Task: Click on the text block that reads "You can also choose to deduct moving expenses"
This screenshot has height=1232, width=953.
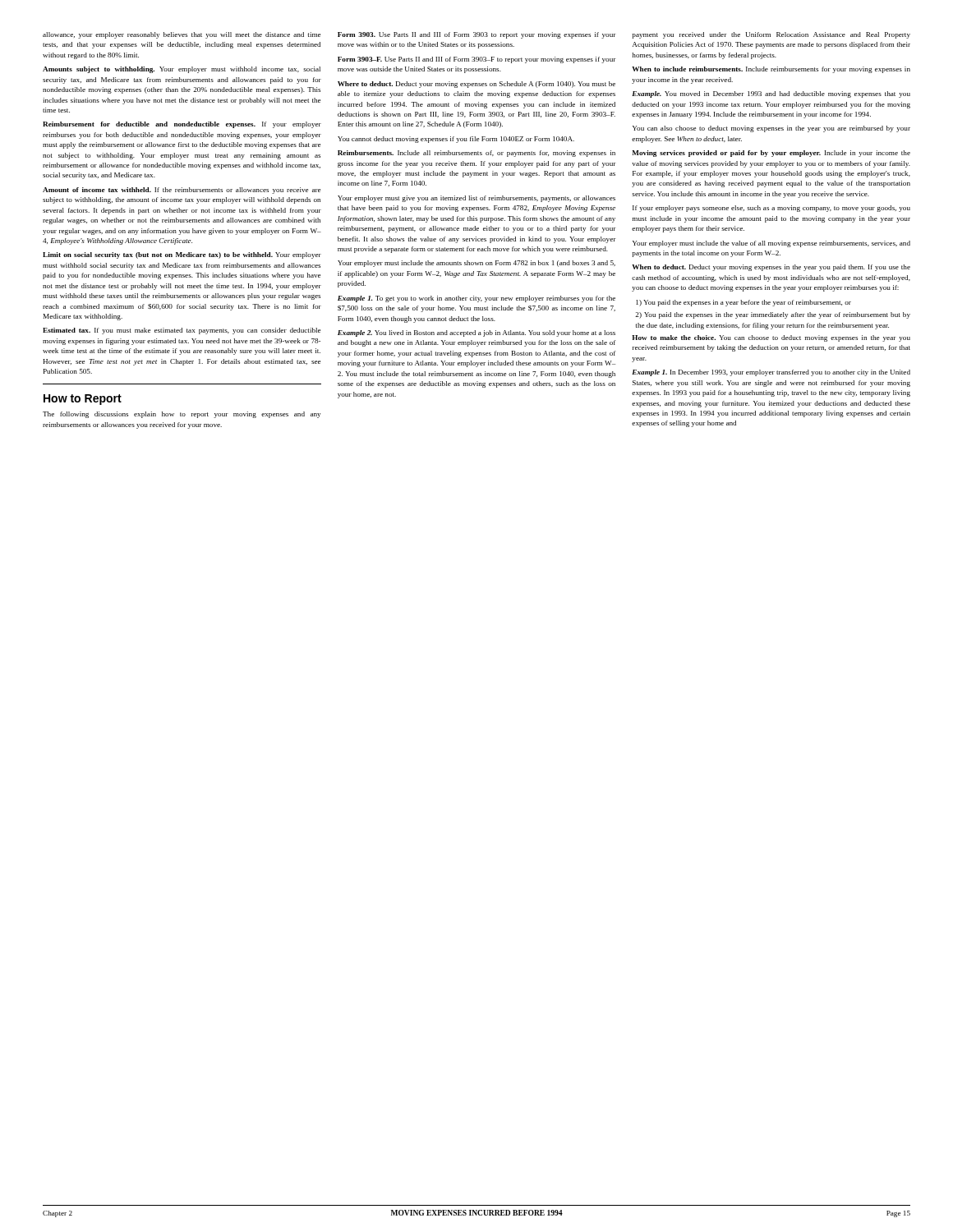Action: 771,134
